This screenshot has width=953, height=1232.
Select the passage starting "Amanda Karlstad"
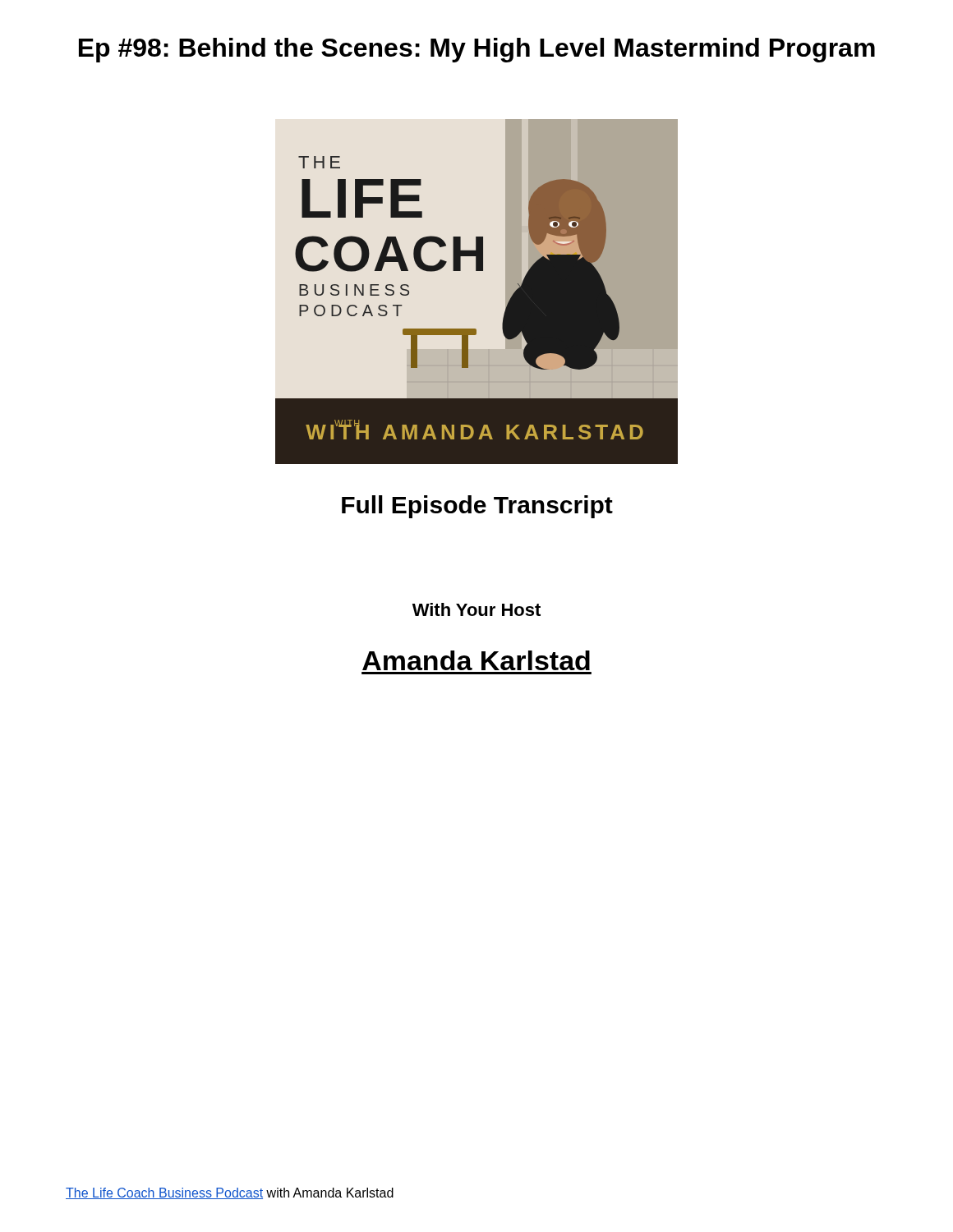point(476,660)
